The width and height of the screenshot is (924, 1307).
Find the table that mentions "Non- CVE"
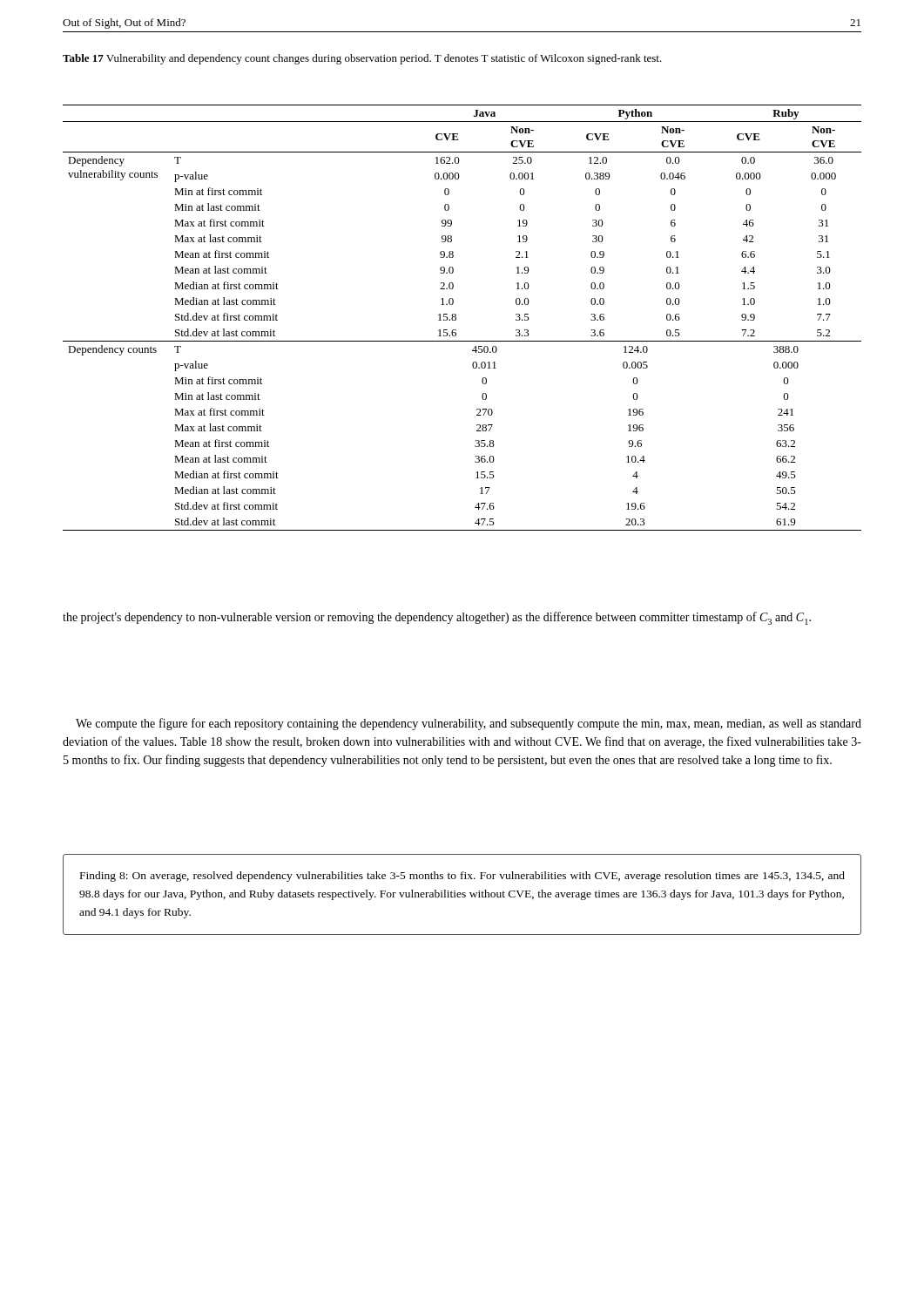[462, 318]
